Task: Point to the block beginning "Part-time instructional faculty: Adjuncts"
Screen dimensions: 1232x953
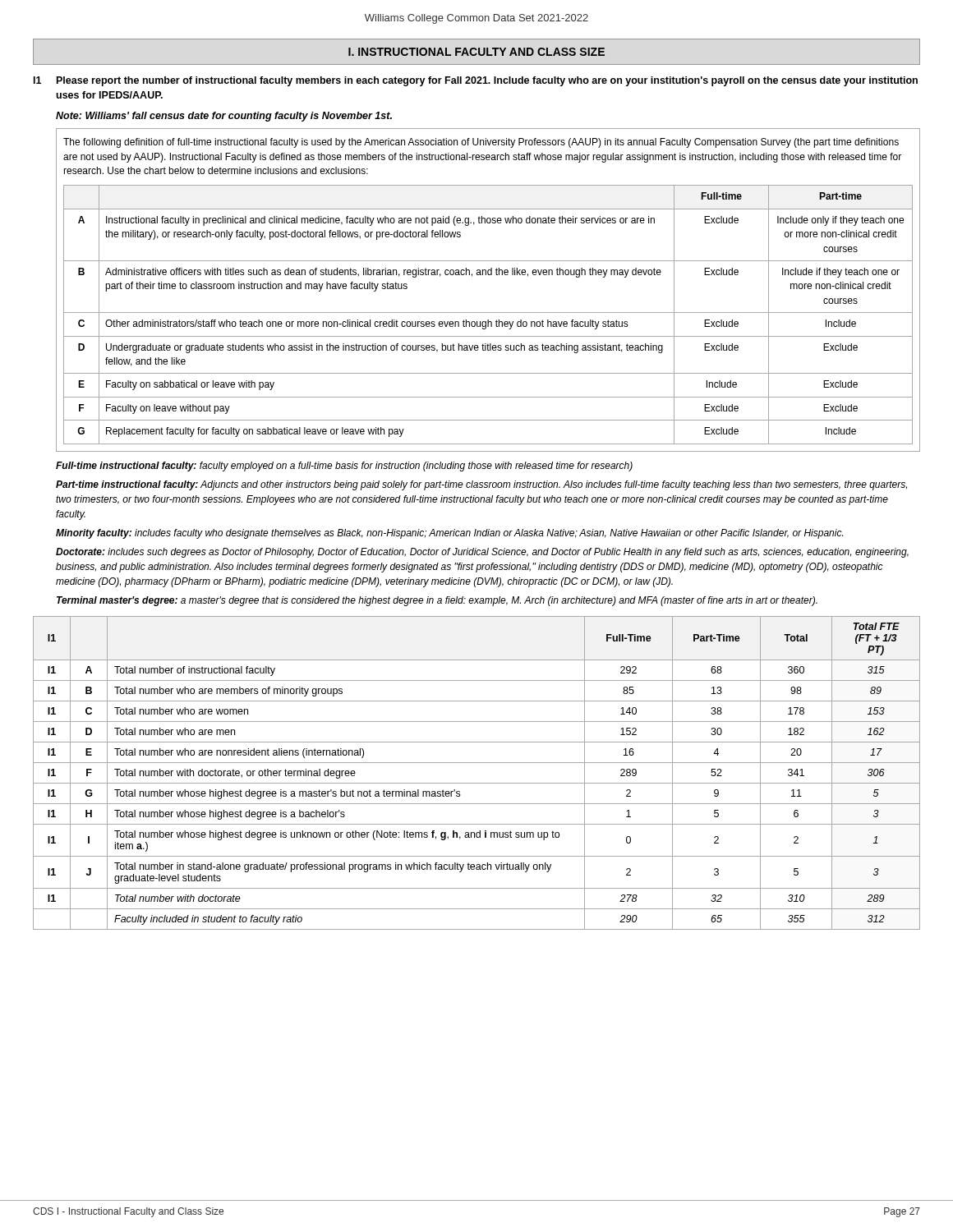Action: pos(482,499)
